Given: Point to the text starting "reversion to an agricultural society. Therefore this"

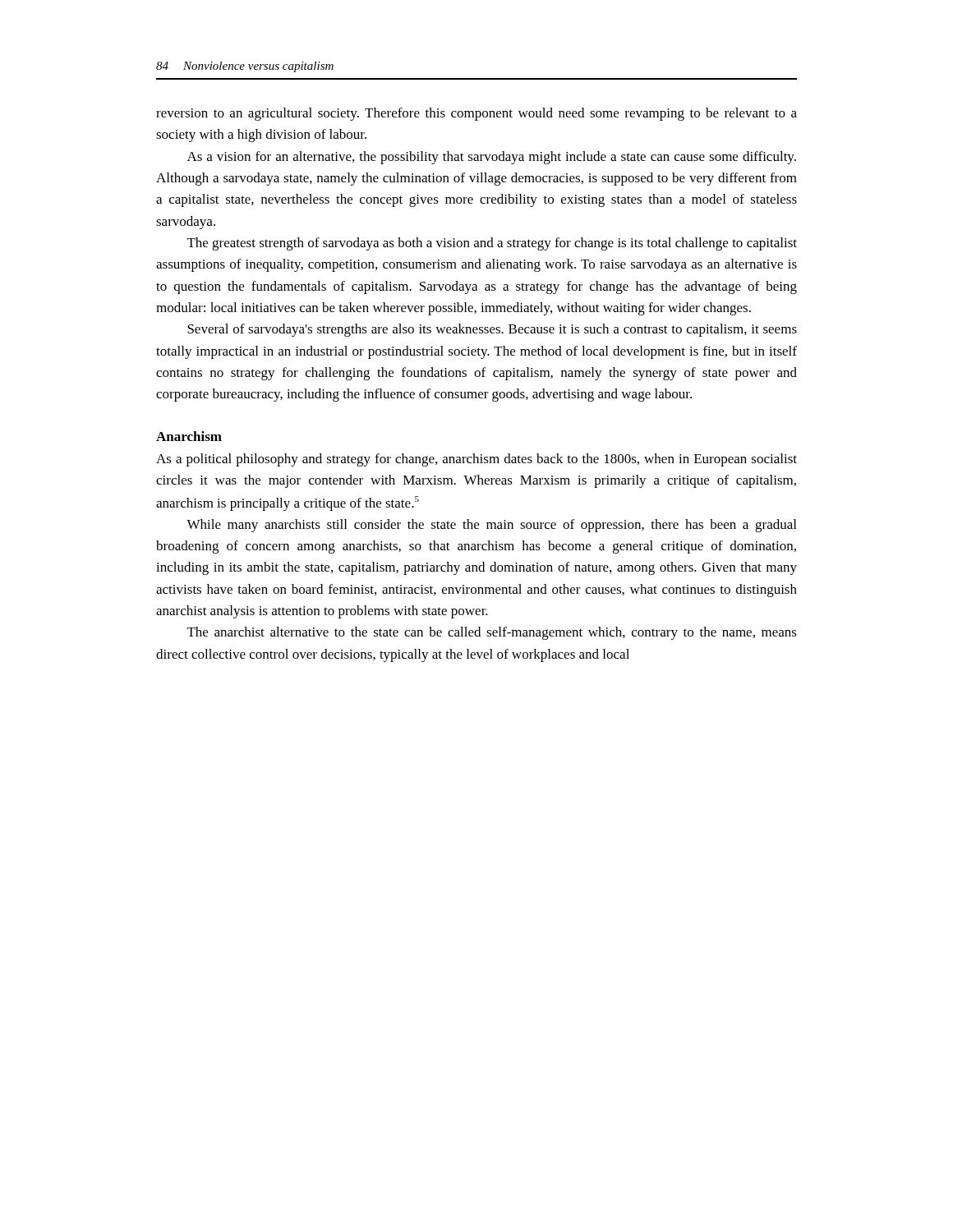Looking at the screenshot, I should point(476,254).
